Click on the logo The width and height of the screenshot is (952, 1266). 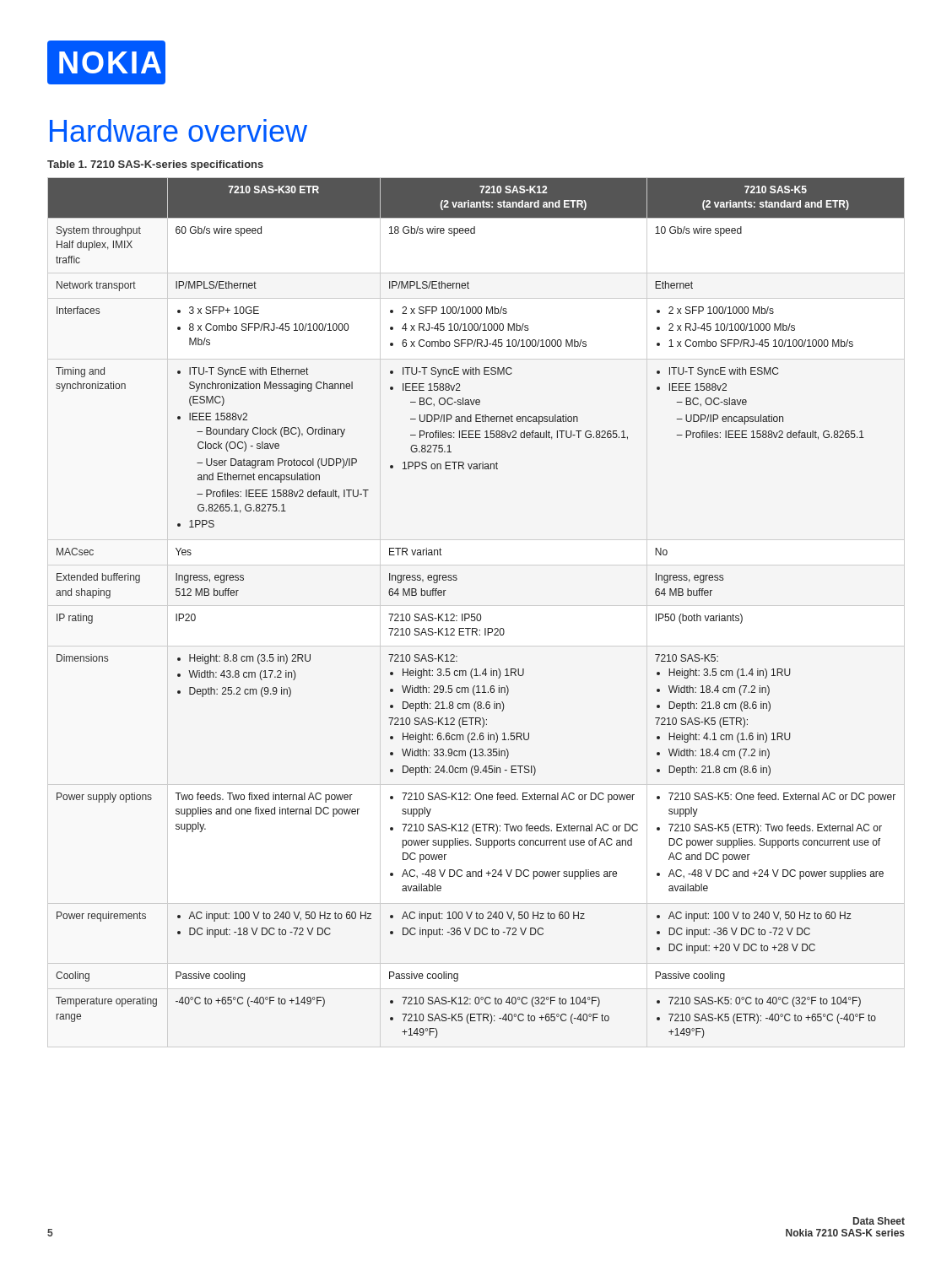tap(476, 64)
